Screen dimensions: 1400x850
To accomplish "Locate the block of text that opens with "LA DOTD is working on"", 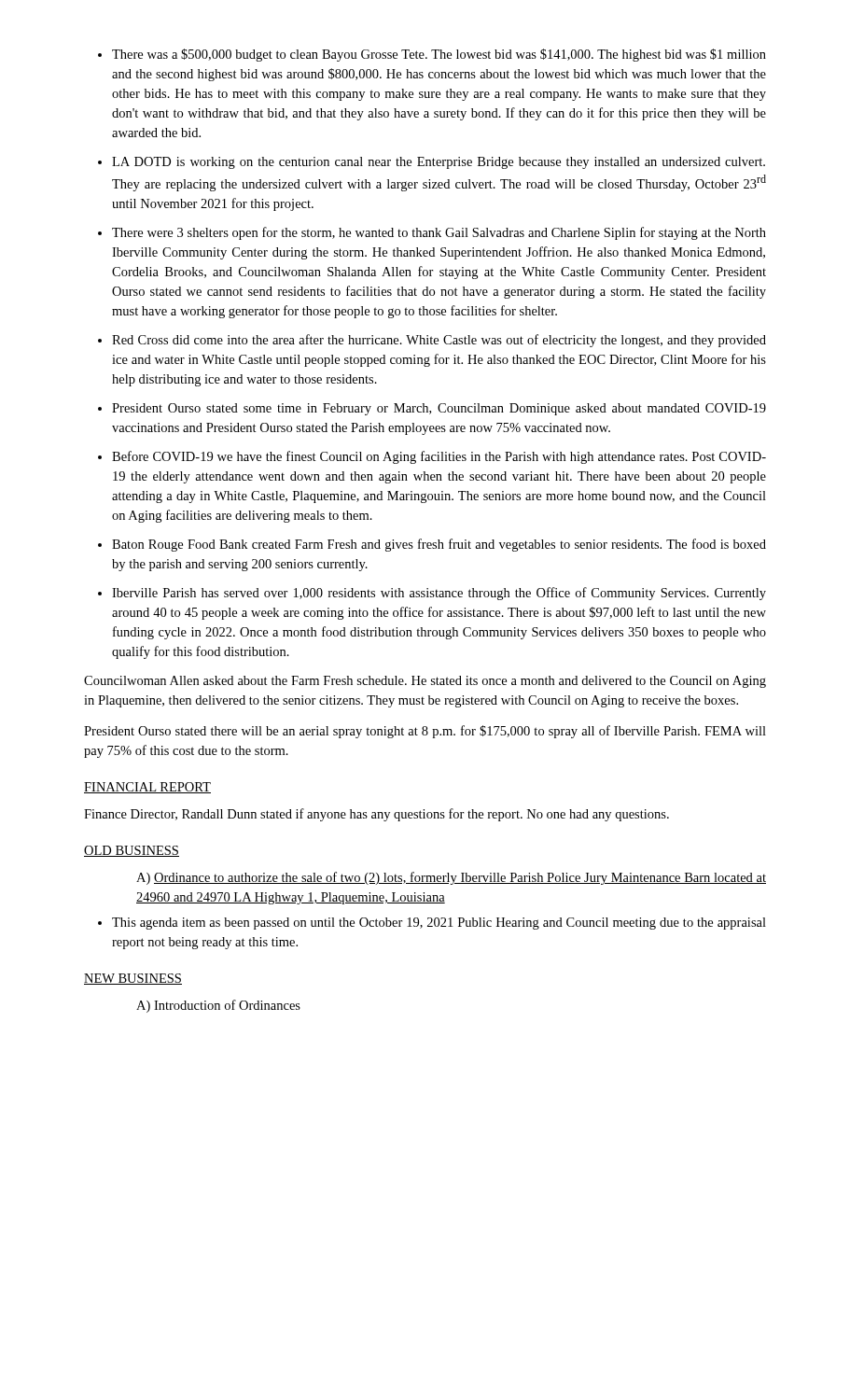I will coord(439,183).
